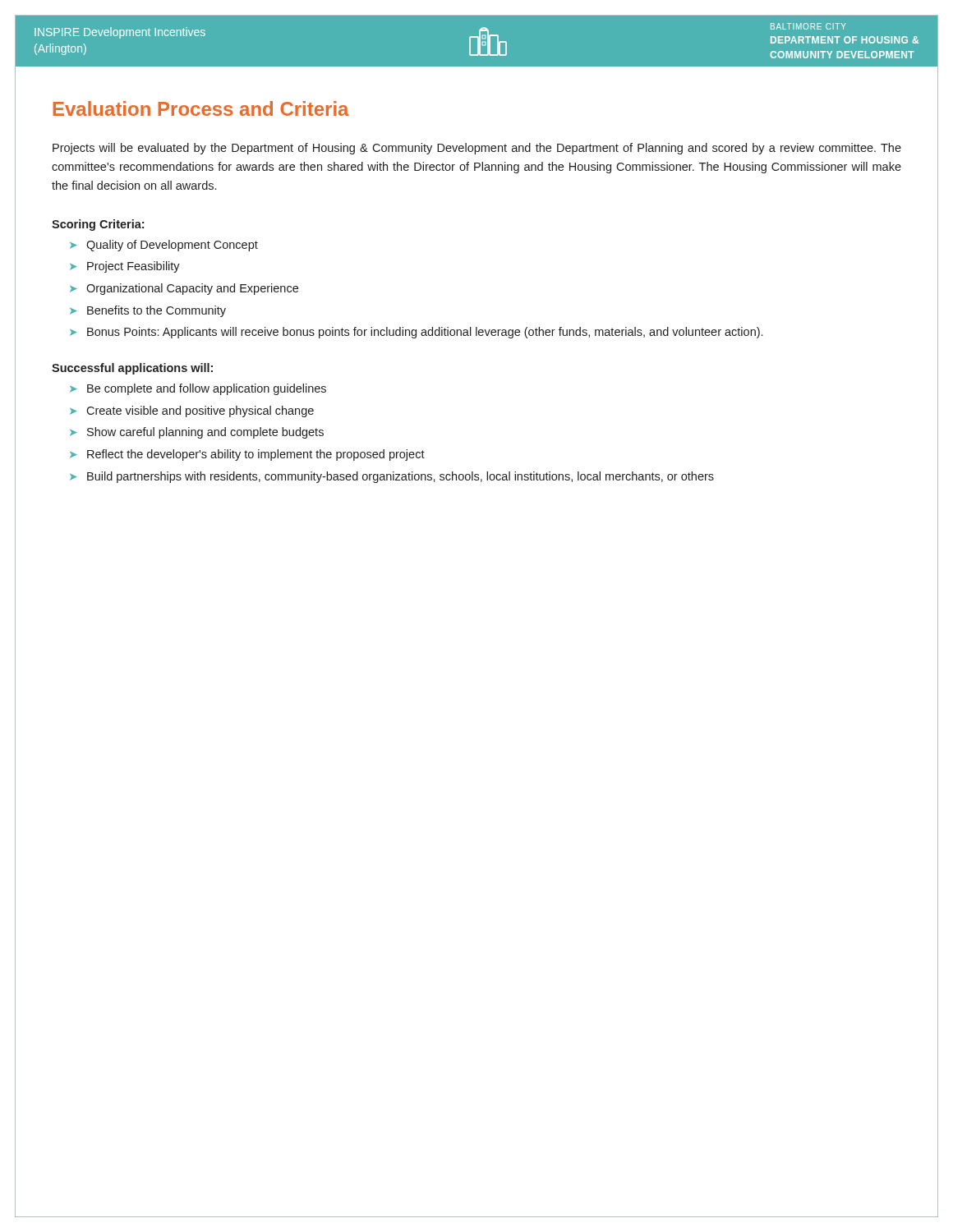Point to the text block starting "➤ Be complete"
953x1232 pixels.
(198, 389)
